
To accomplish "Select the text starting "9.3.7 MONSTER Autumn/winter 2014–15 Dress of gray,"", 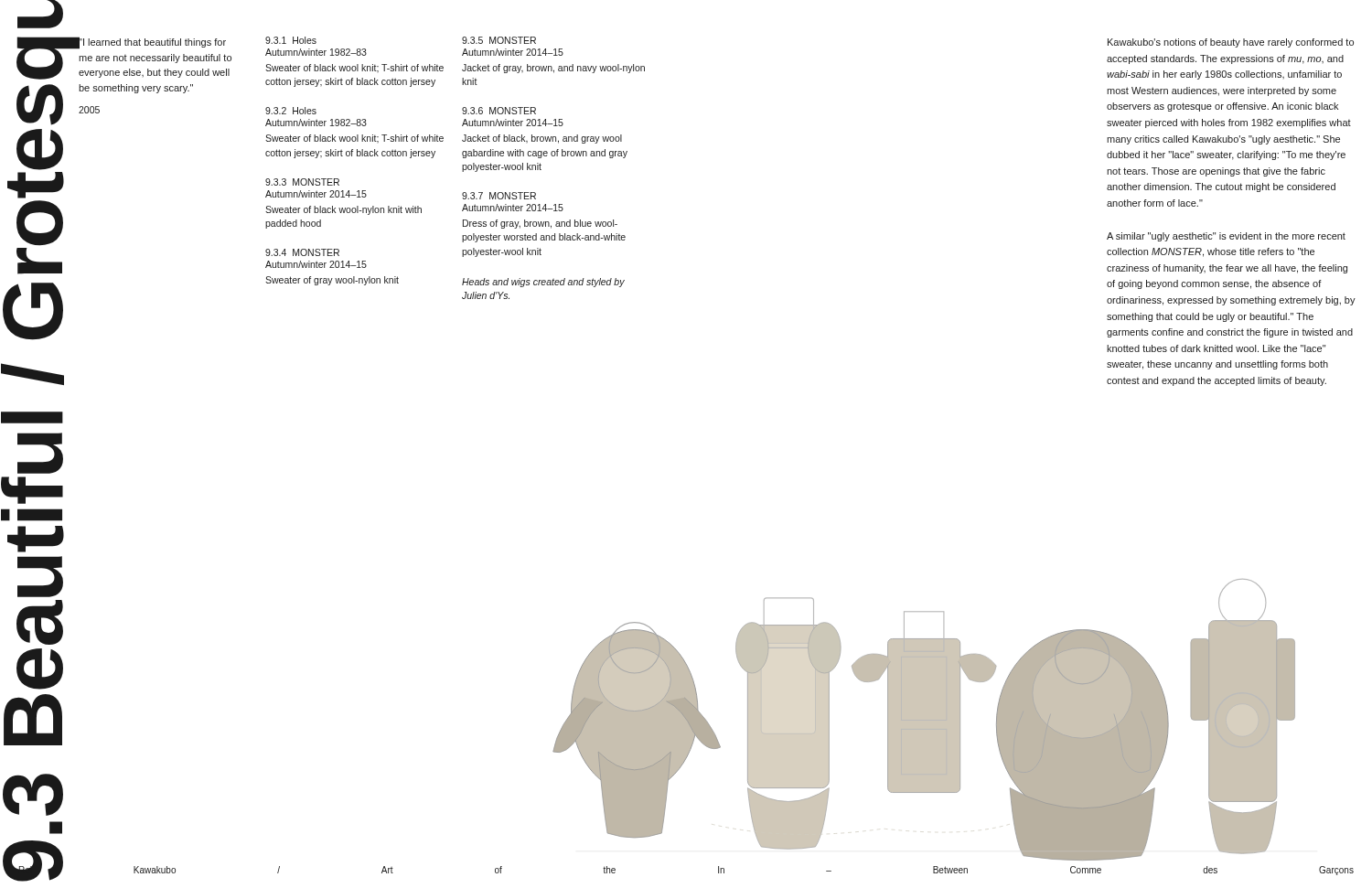I will (x=556, y=224).
